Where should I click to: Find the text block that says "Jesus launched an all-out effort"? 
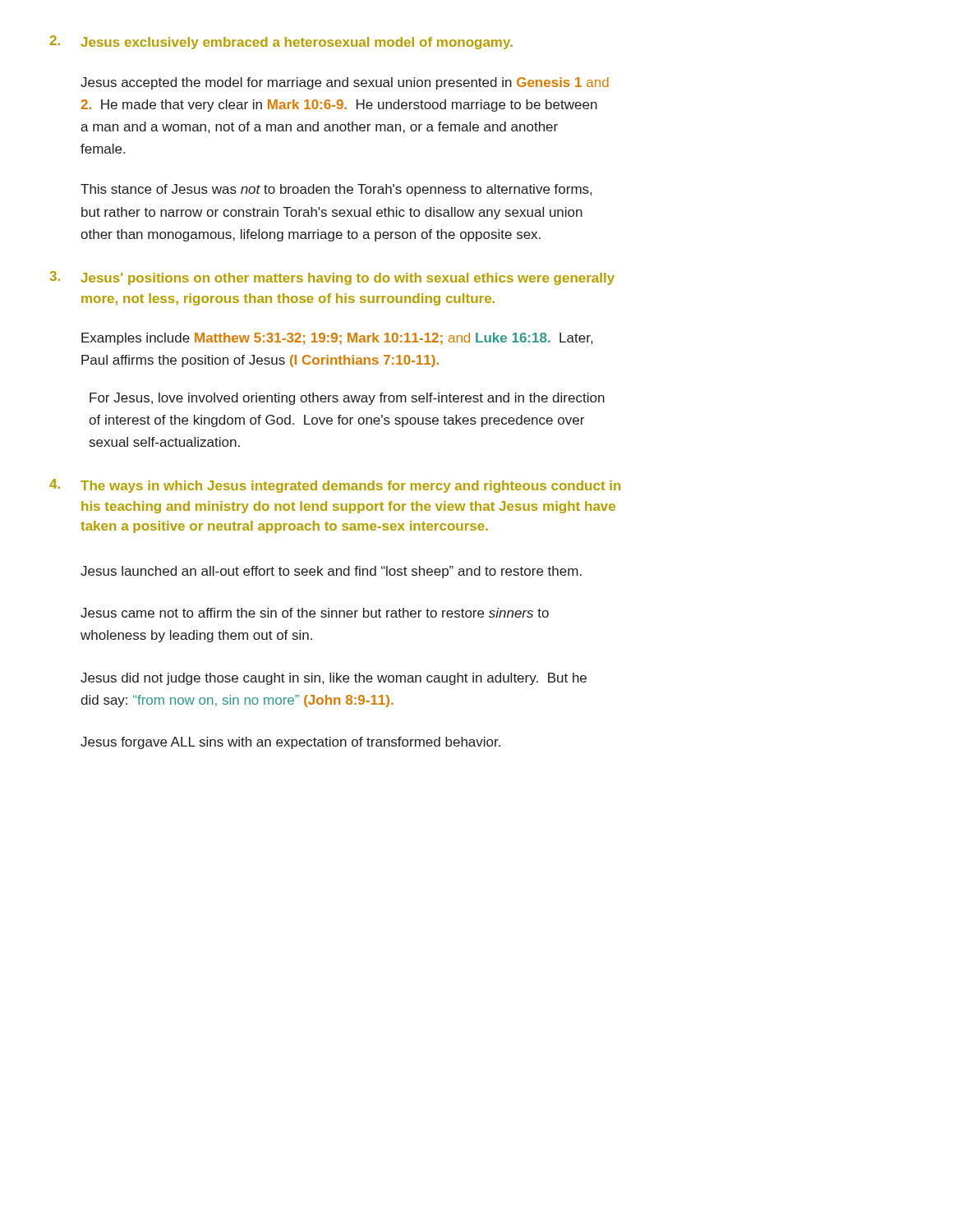point(332,571)
